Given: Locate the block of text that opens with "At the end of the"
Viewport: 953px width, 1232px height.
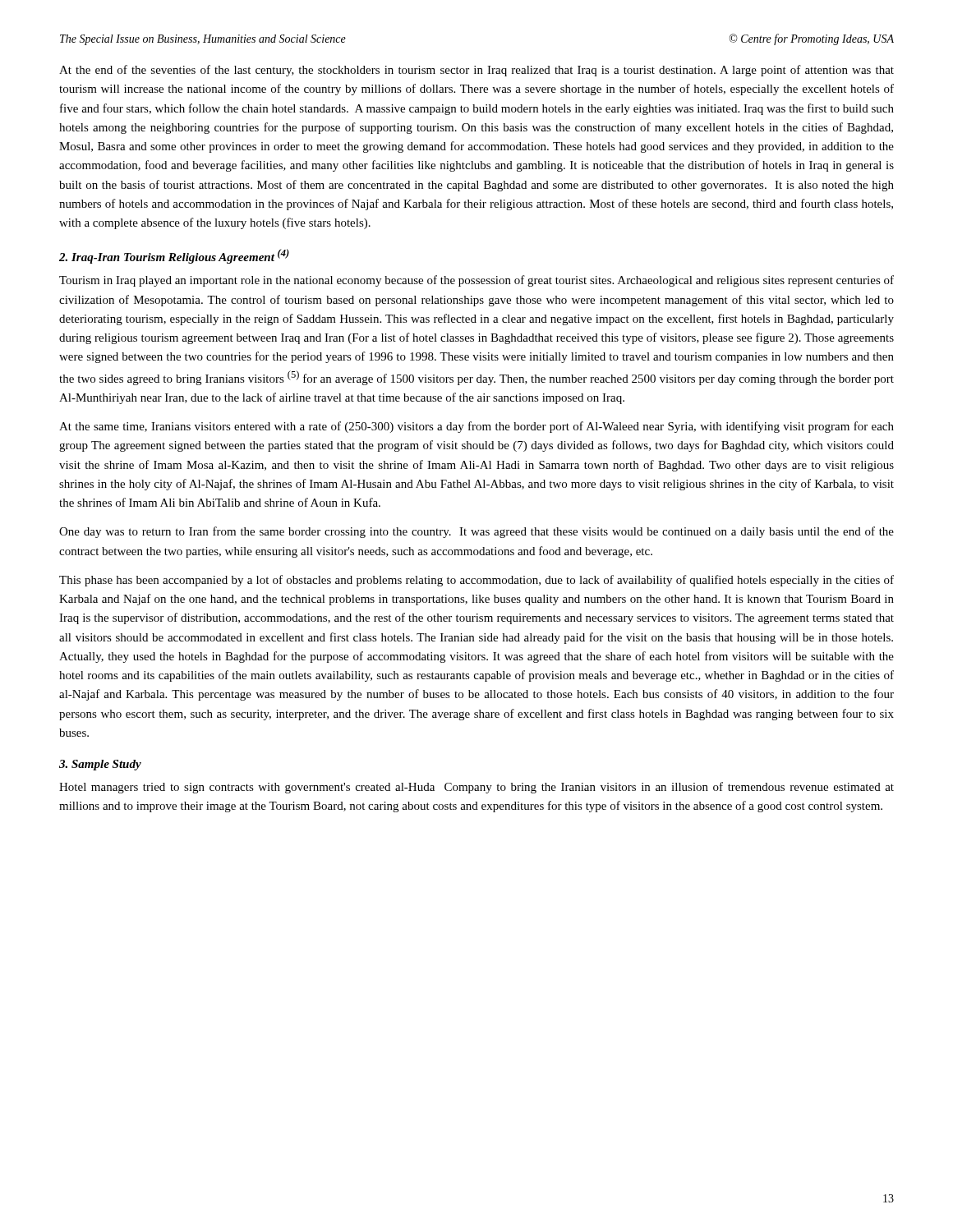Looking at the screenshot, I should [476, 146].
